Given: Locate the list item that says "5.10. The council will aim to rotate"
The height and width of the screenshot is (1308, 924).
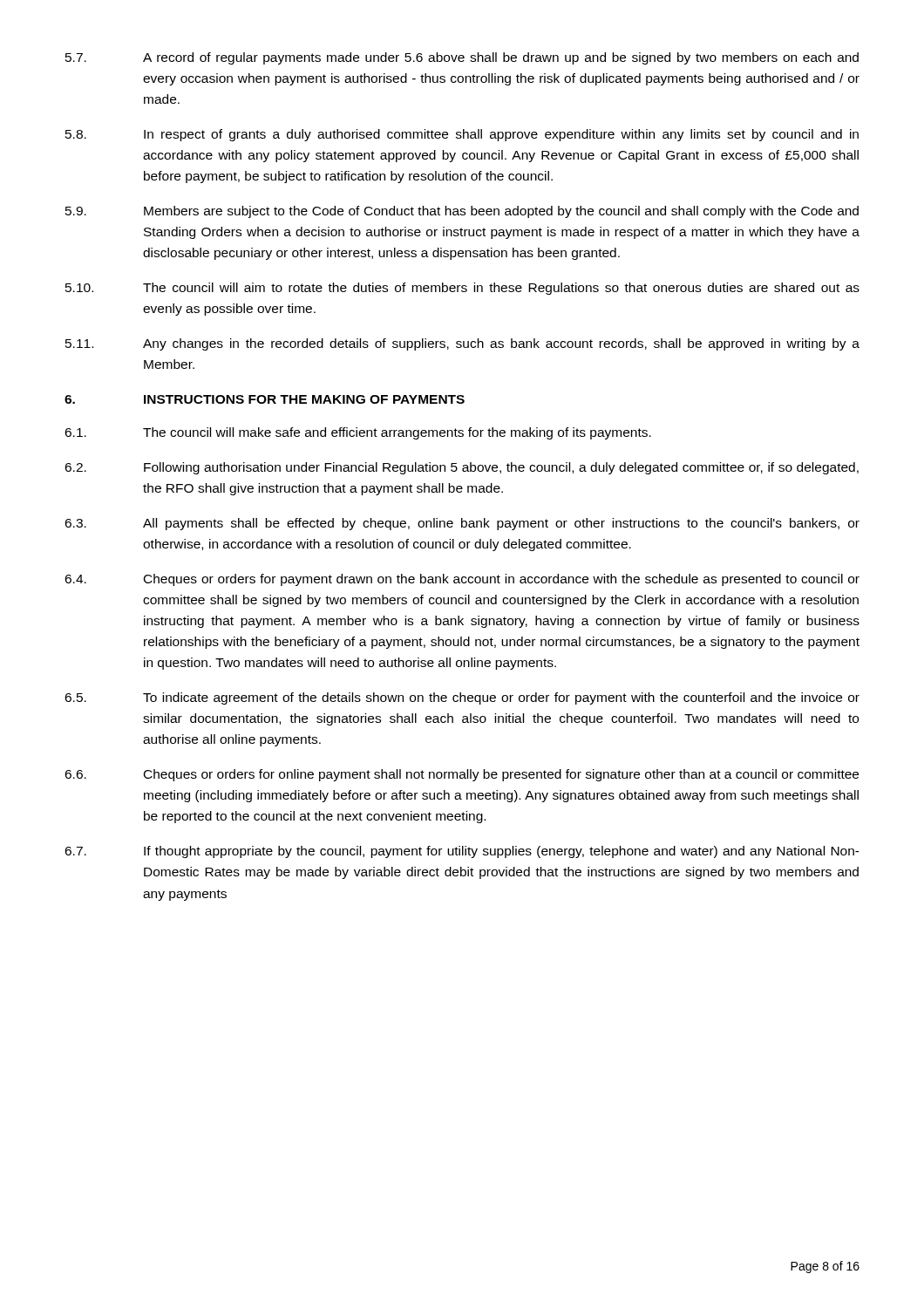Looking at the screenshot, I should tap(462, 298).
